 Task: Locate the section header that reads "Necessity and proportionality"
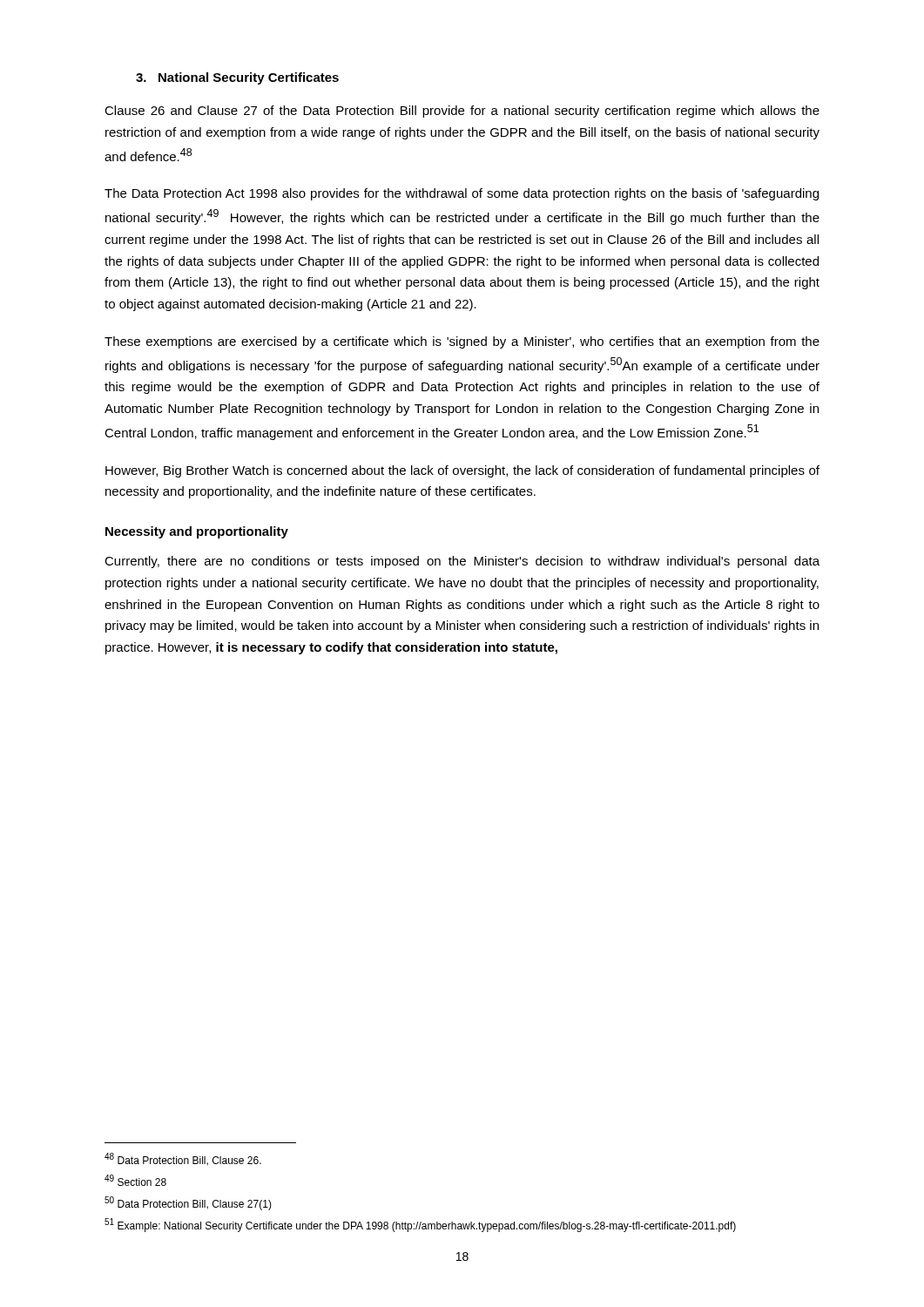196,531
